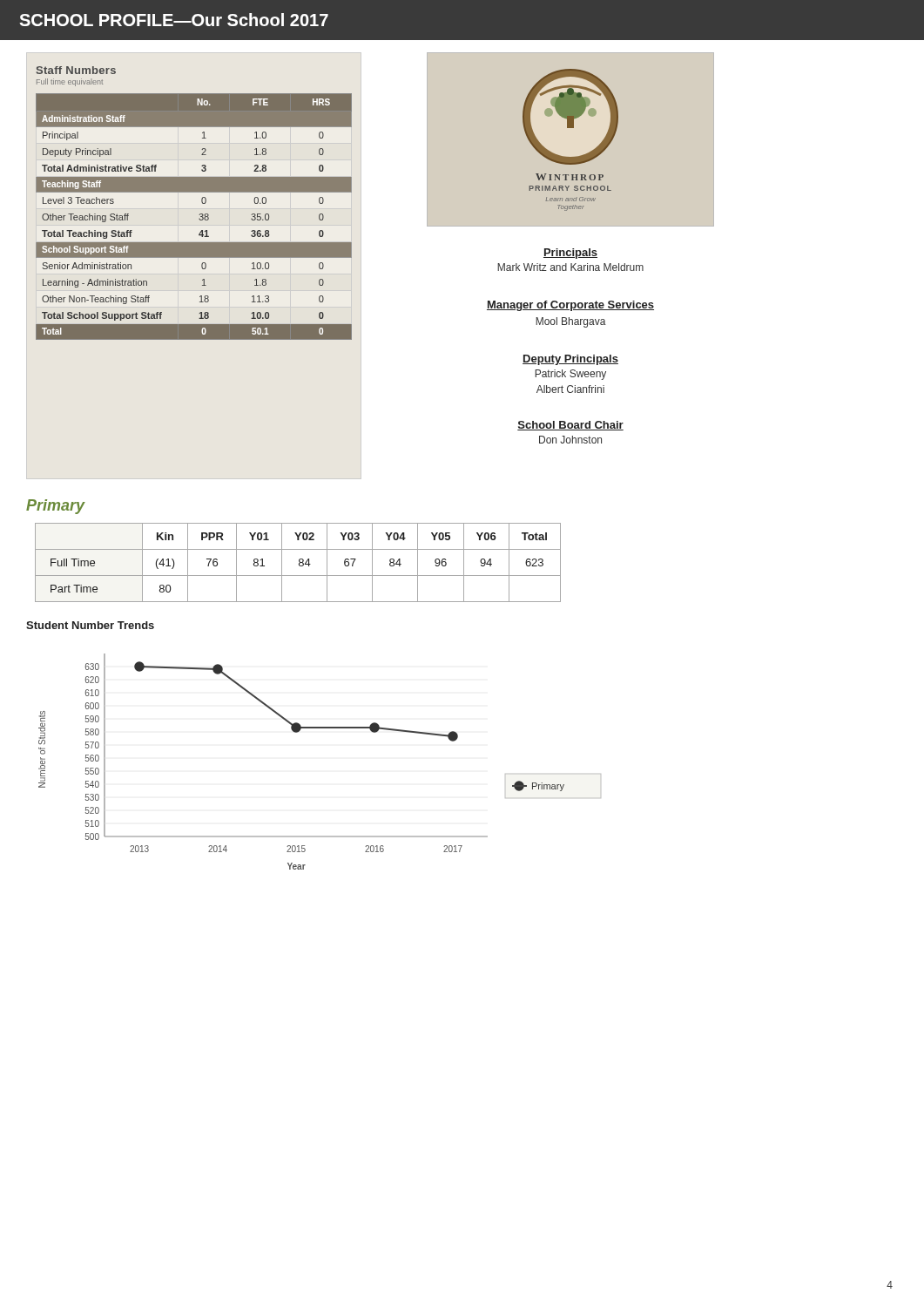Locate the text block with the text "Mark Writz and"

[570, 267]
